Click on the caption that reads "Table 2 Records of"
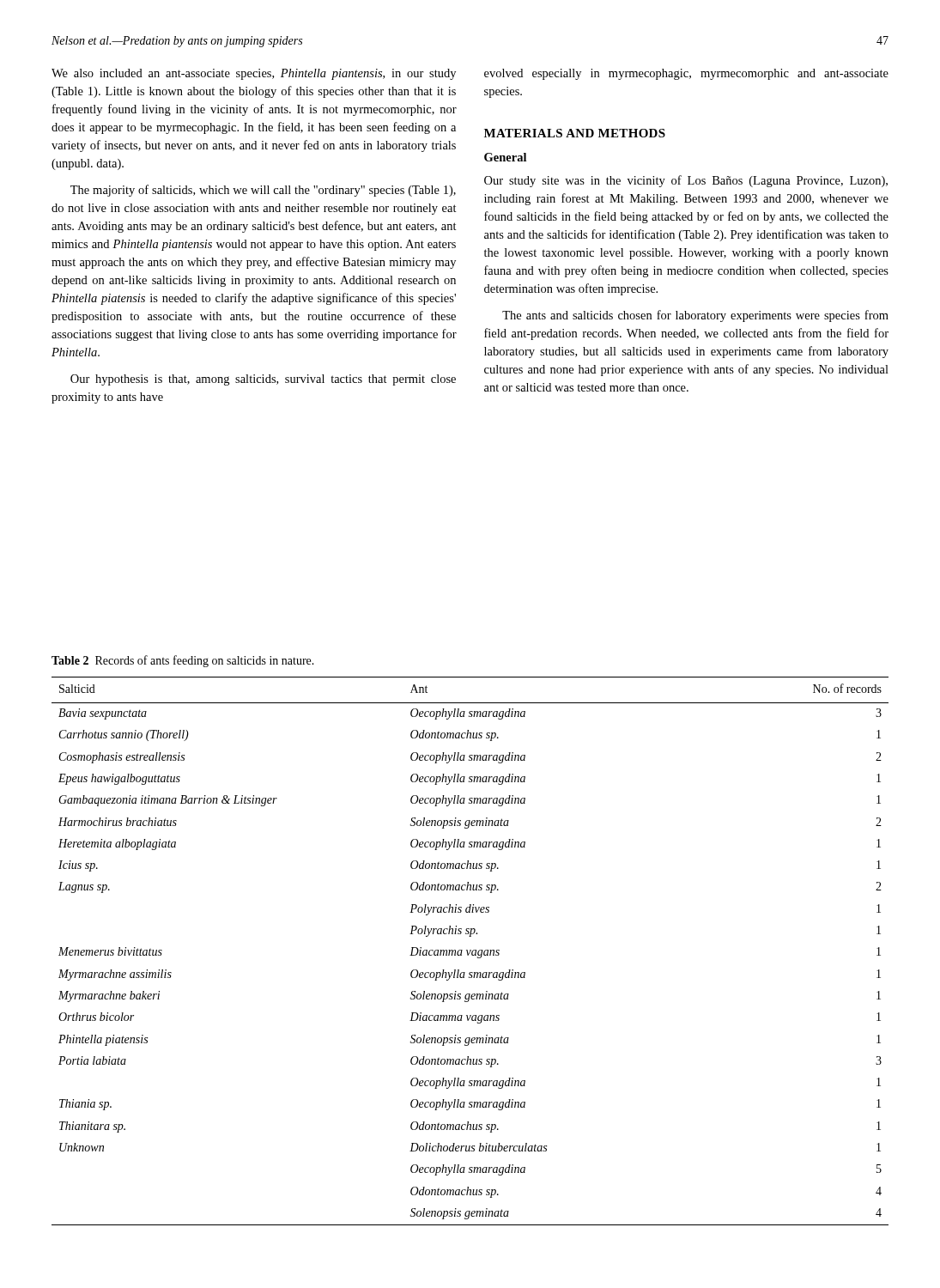Screen dimensions: 1288x940 coord(183,661)
